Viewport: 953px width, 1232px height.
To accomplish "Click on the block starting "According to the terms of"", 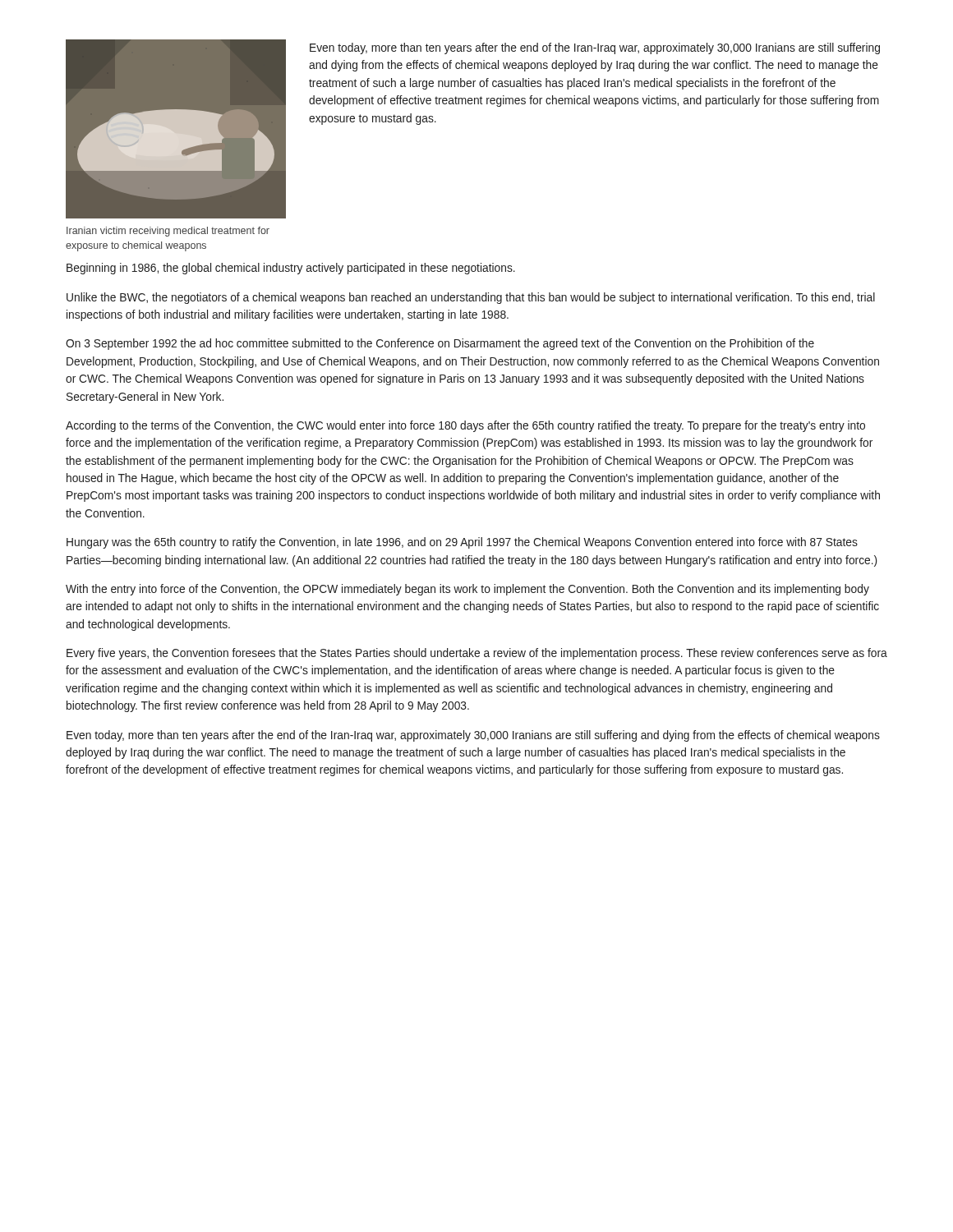I will (473, 470).
